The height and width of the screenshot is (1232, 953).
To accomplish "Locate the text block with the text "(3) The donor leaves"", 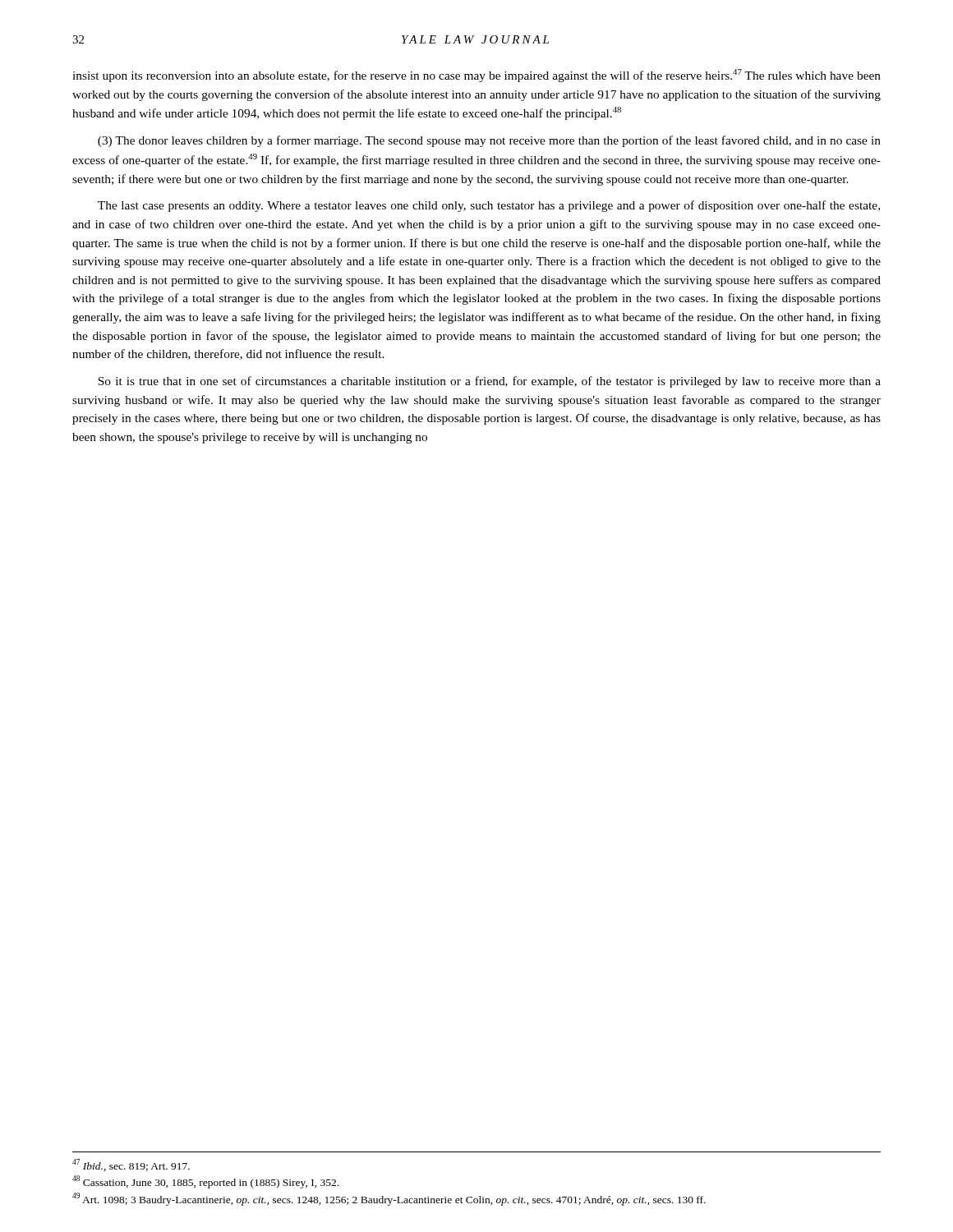I will (x=476, y=160).
